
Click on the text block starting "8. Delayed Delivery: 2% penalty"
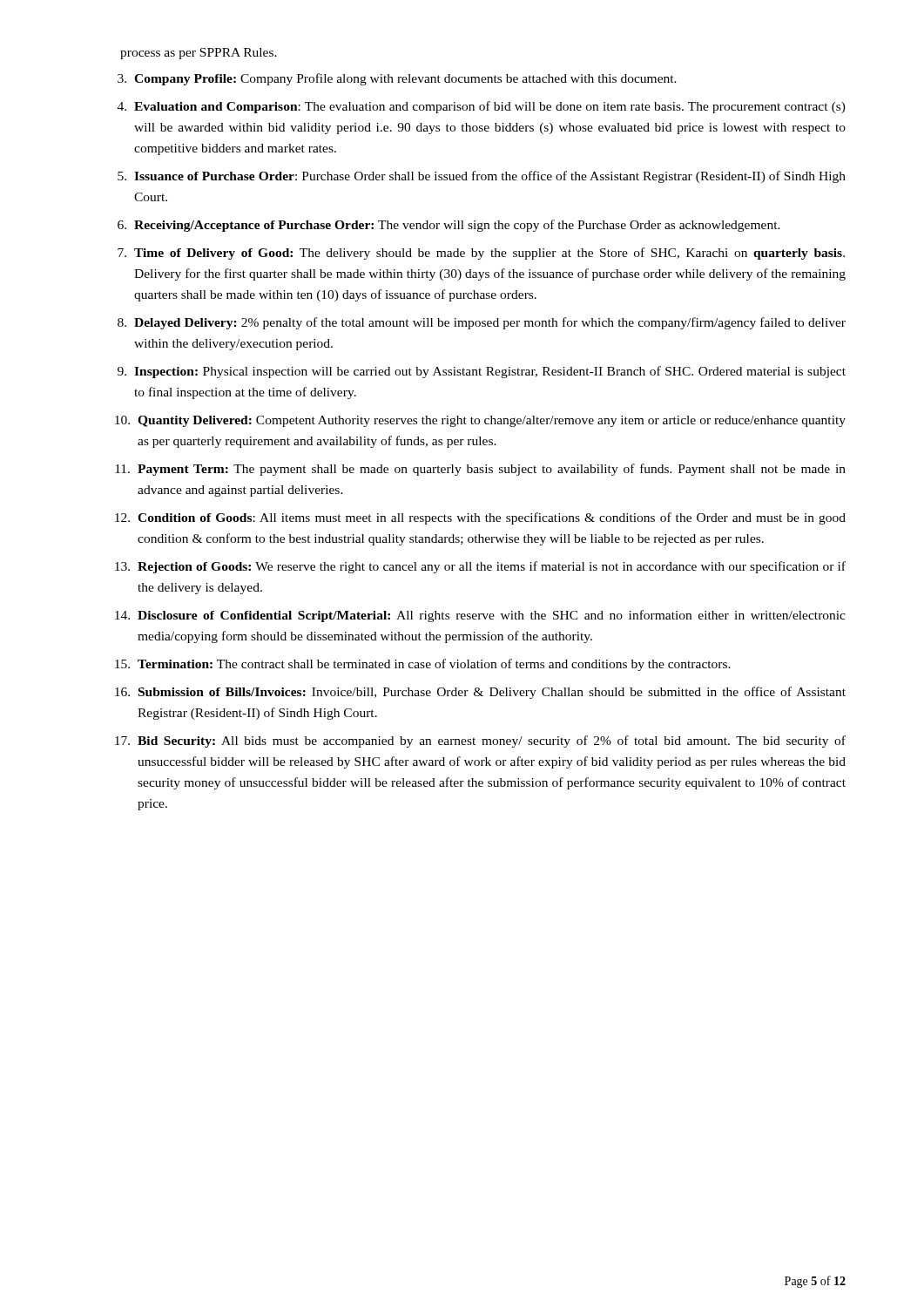point(470,333)
